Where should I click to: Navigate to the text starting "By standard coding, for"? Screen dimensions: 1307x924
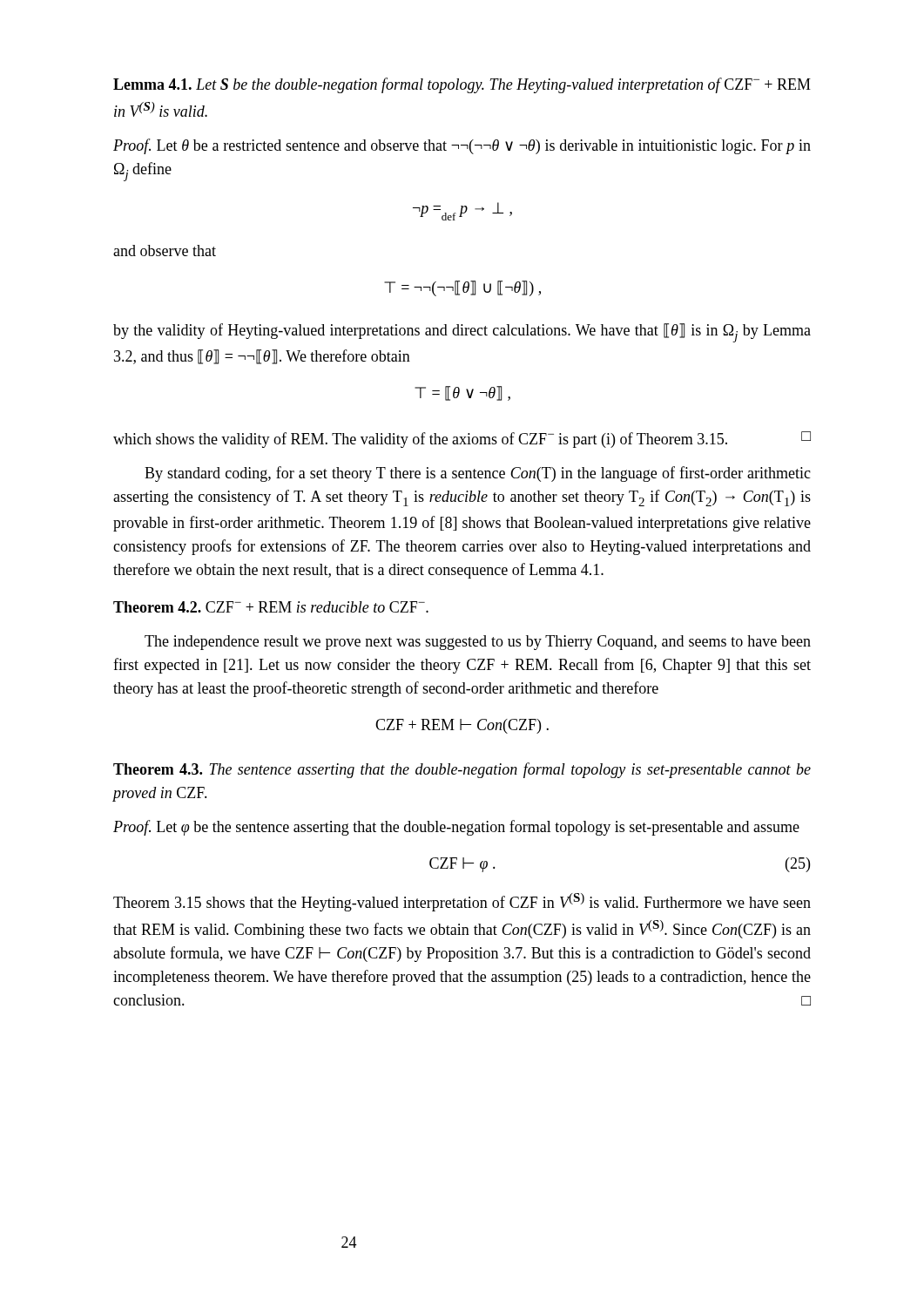point(462,522)
